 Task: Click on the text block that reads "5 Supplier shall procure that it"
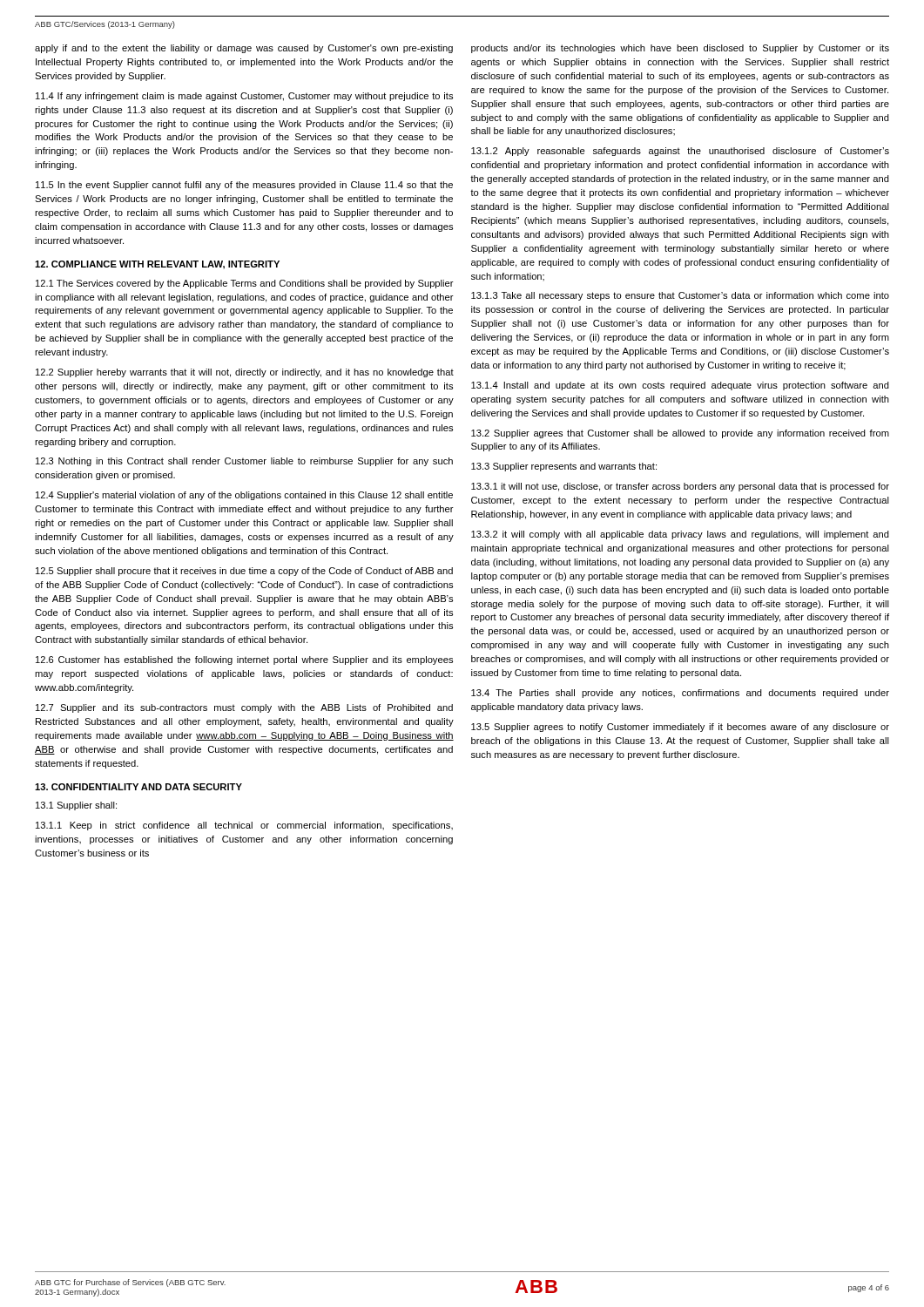(x=244, y=605)
